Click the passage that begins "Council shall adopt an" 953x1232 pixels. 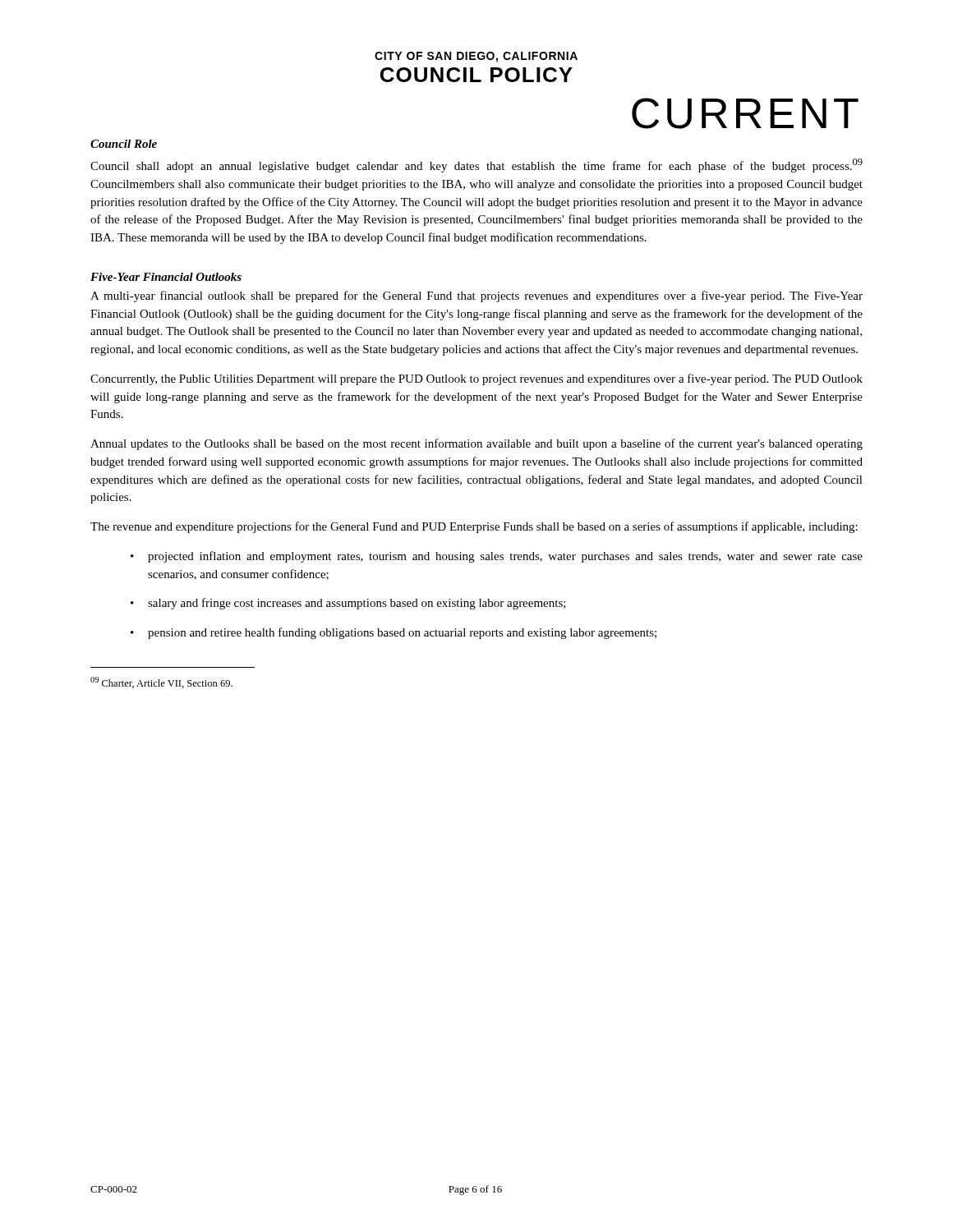476,200
